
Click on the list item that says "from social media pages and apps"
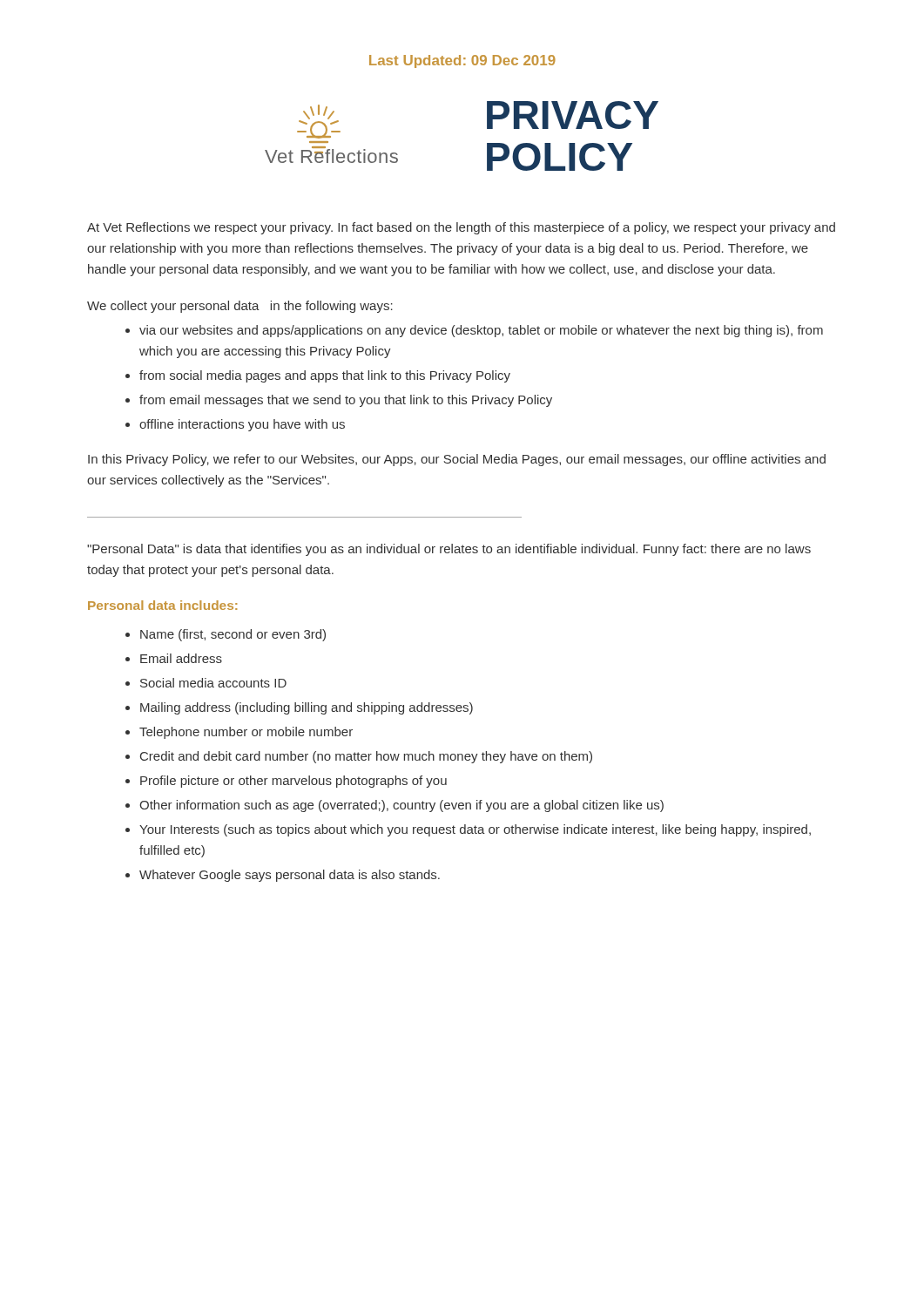tap(325, 375)
